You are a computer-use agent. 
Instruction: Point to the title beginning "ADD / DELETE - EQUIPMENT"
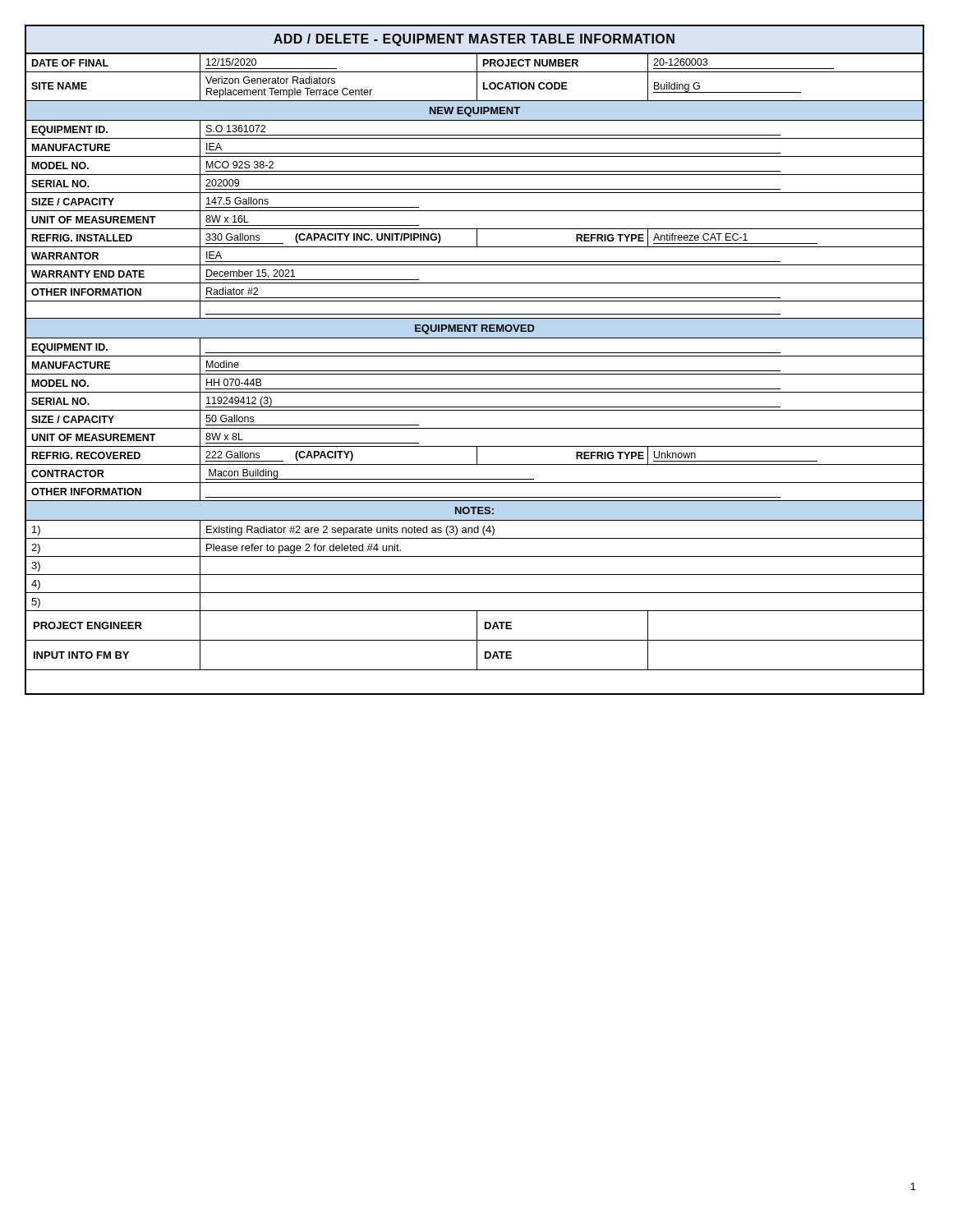click(474, 39)
